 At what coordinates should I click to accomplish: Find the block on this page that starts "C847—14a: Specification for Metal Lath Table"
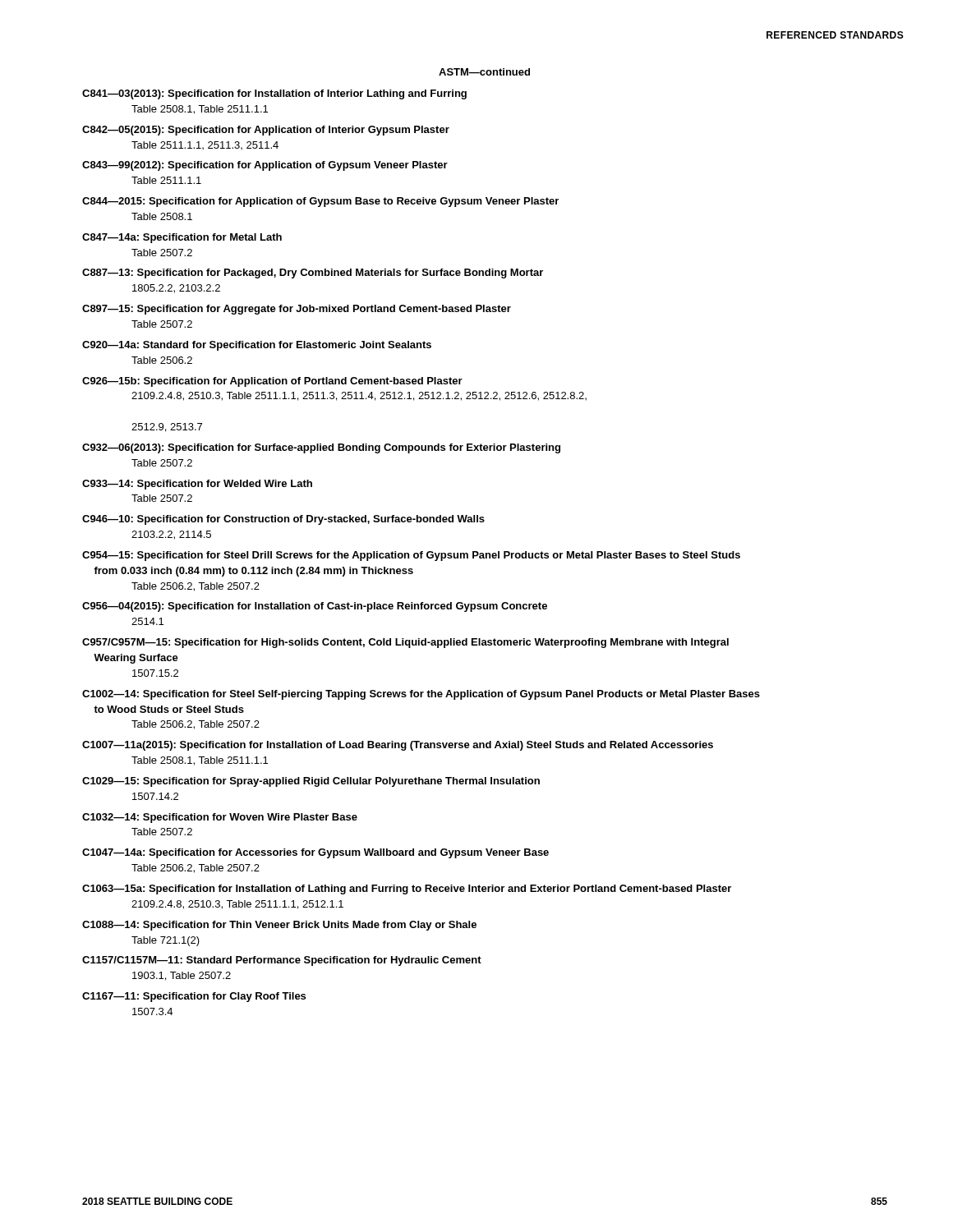click(x=182, y=238)
